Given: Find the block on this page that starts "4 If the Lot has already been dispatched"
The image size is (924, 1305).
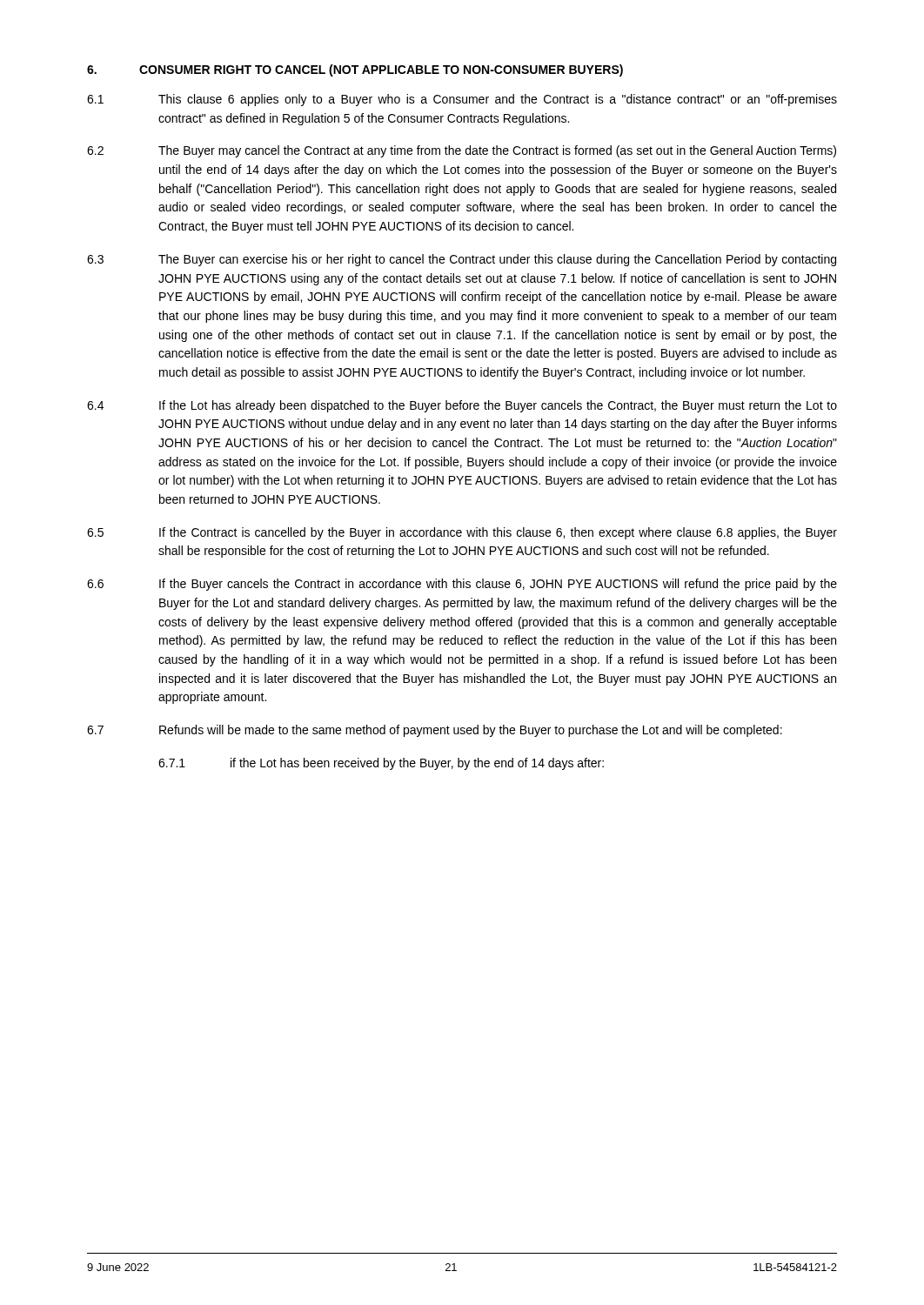Looking at the screenshot, I should (462, 453).
